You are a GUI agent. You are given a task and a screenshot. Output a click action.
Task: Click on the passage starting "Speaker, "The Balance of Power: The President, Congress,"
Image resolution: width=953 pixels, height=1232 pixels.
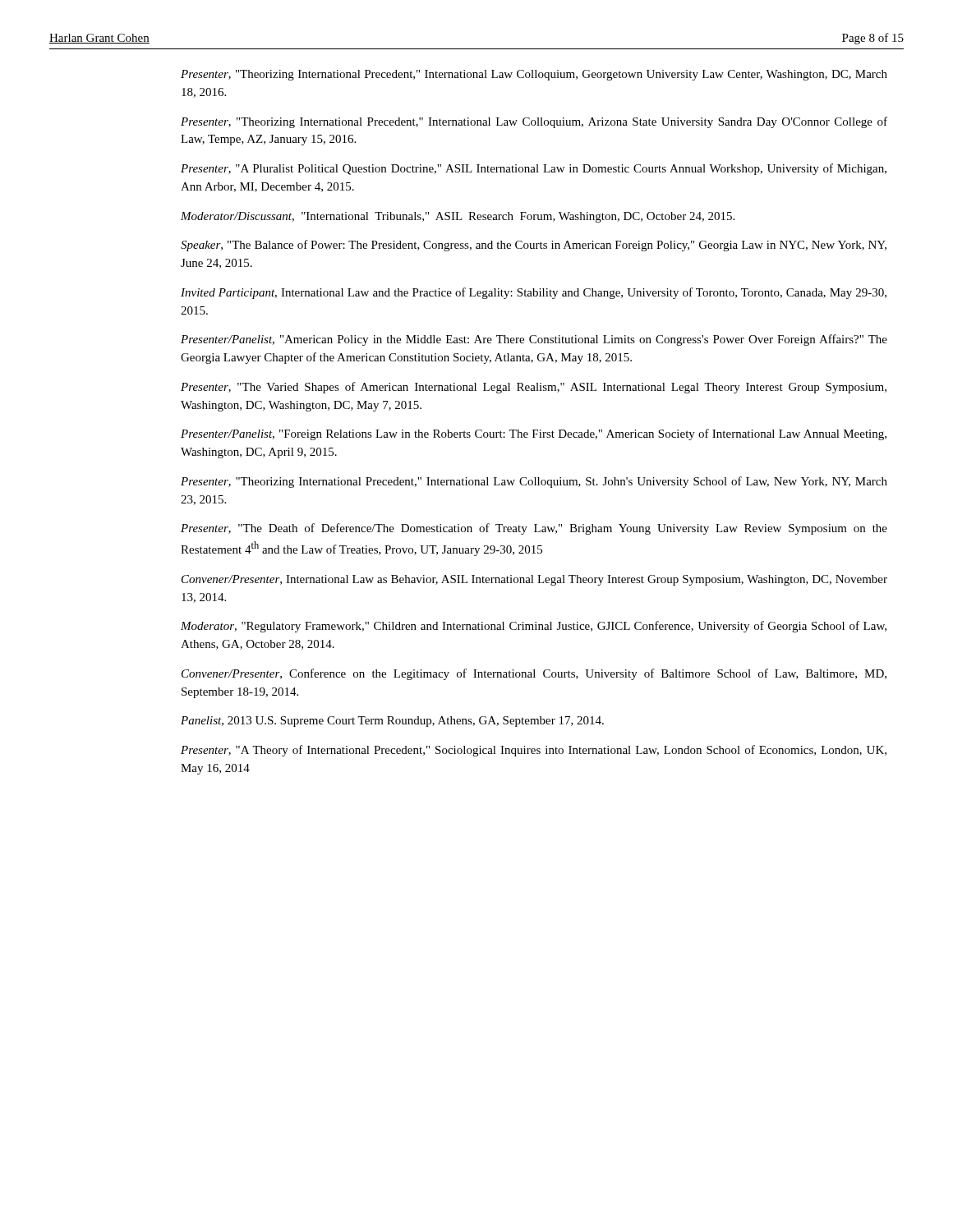click(x=534, y=254)
